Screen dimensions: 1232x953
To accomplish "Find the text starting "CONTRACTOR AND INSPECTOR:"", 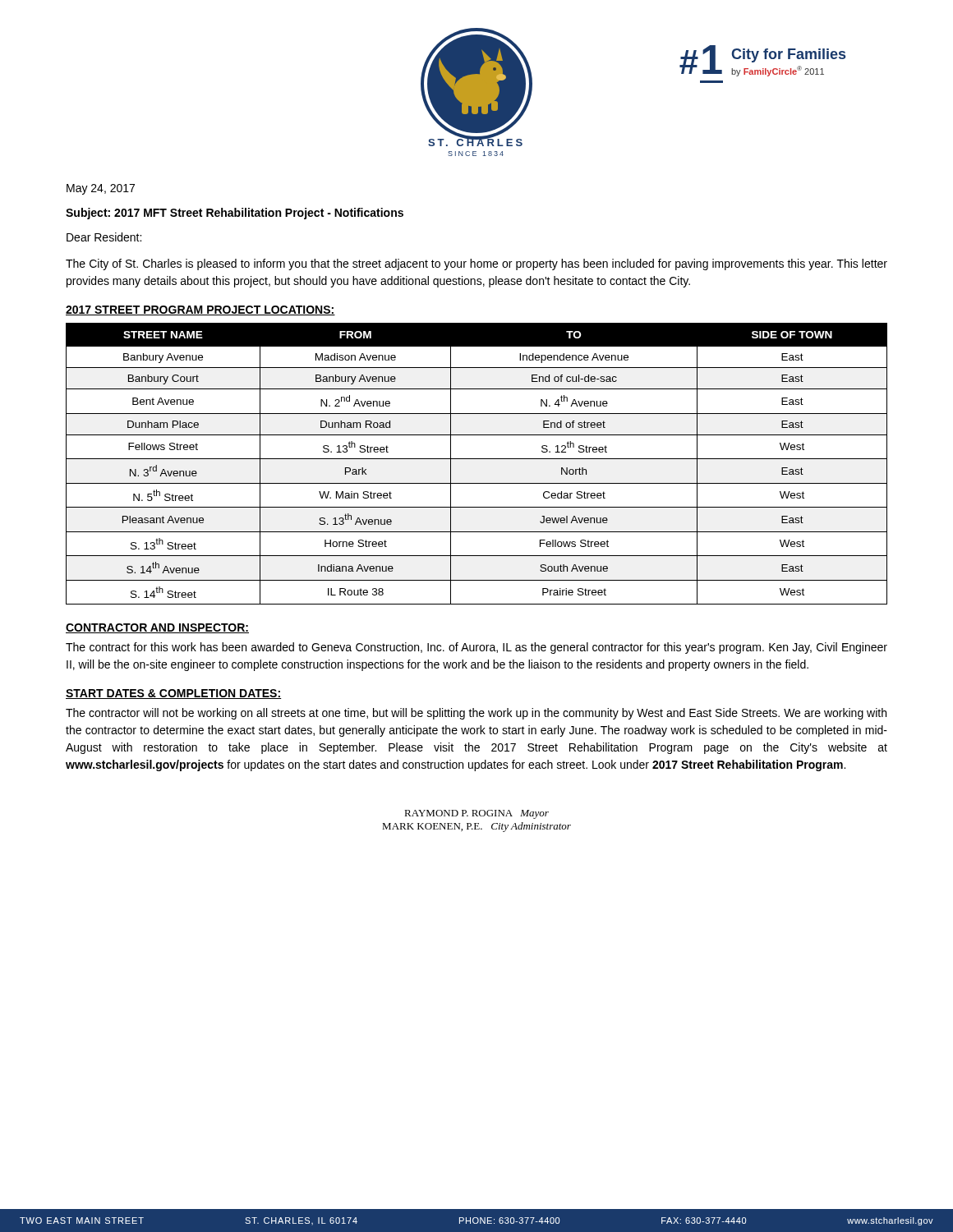I will pos(157,628).
